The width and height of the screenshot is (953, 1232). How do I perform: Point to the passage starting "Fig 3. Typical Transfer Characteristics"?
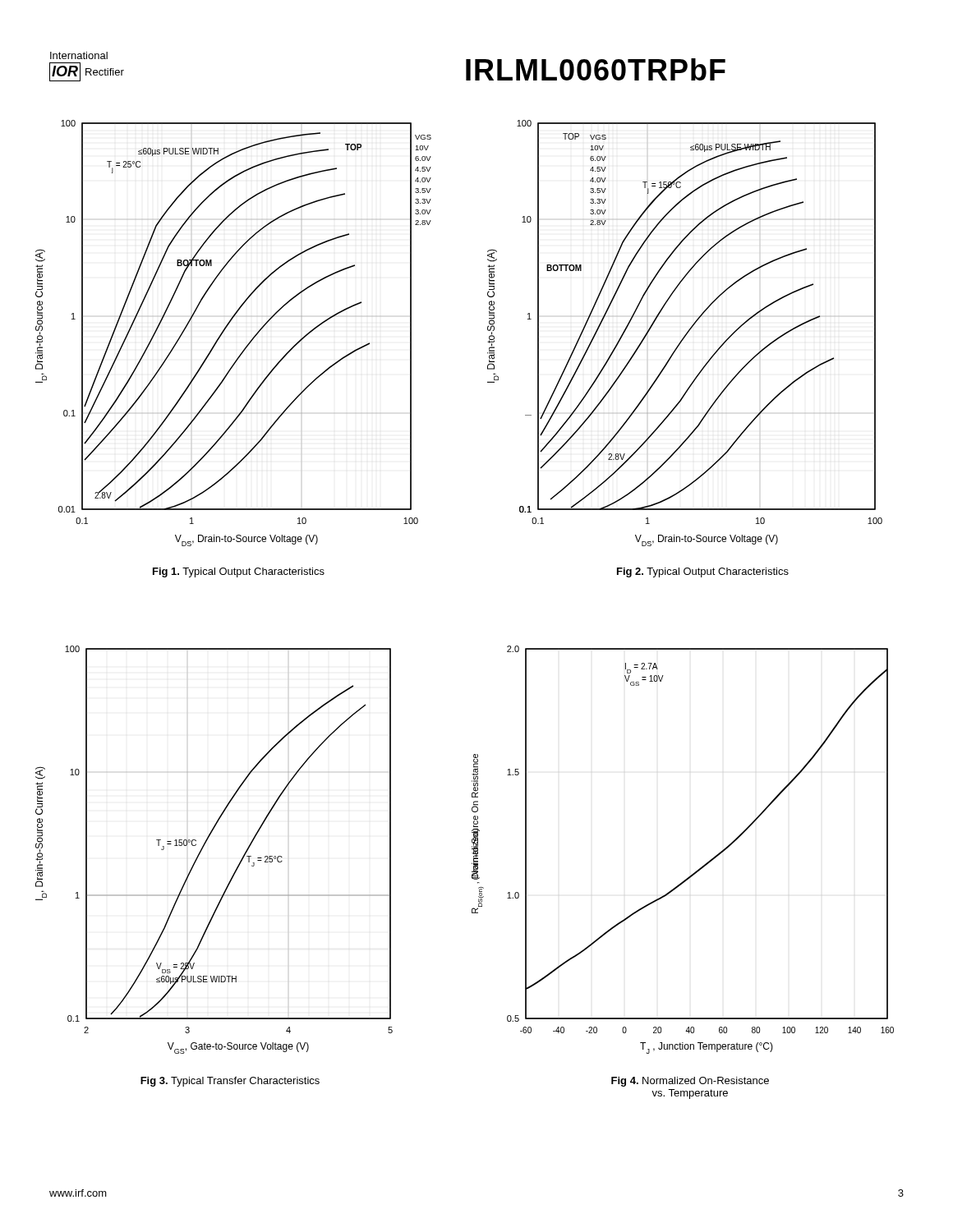pyautogui.click(x=230, y=1080)
